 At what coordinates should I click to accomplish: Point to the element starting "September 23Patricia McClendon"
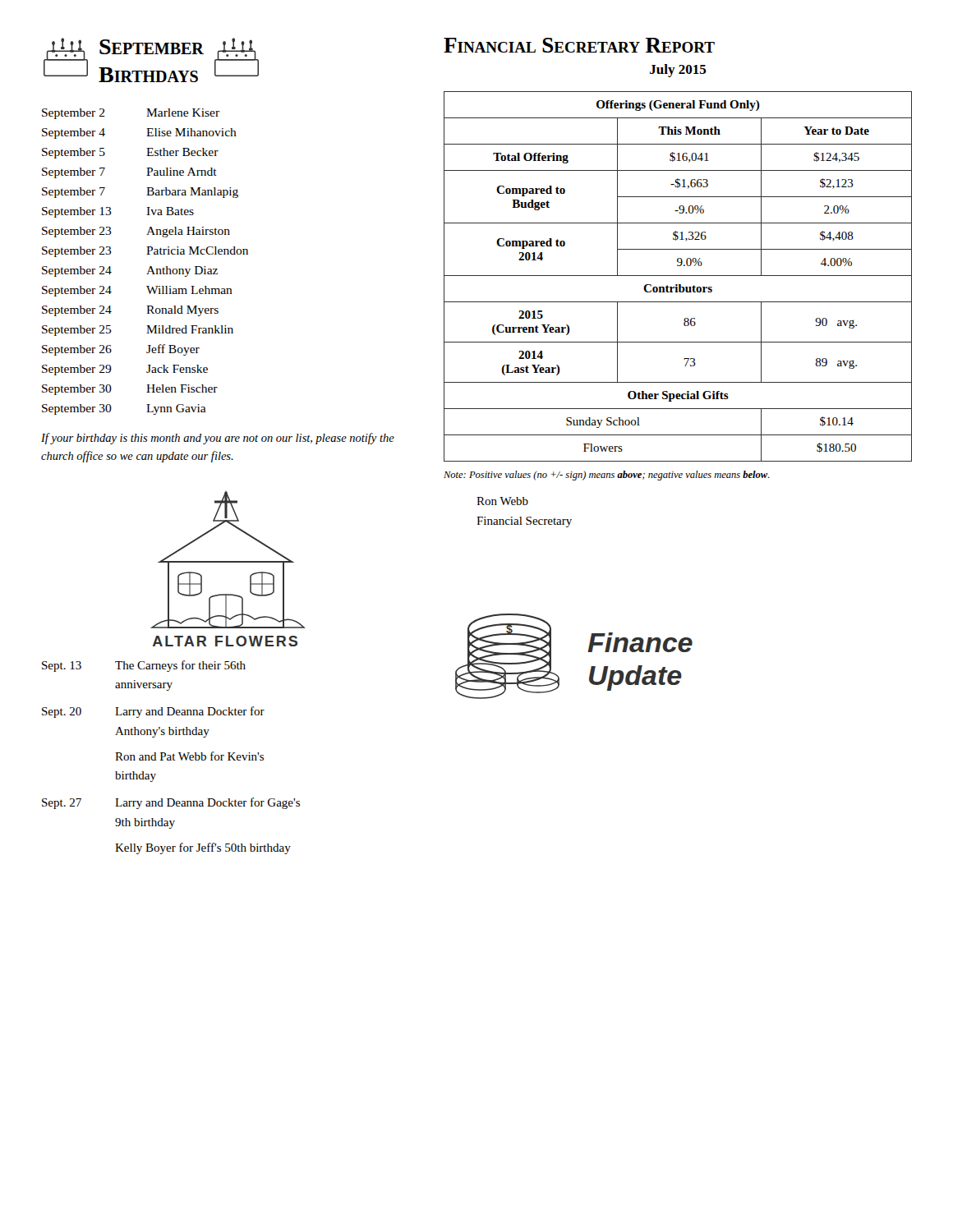(x=145, y=251)
